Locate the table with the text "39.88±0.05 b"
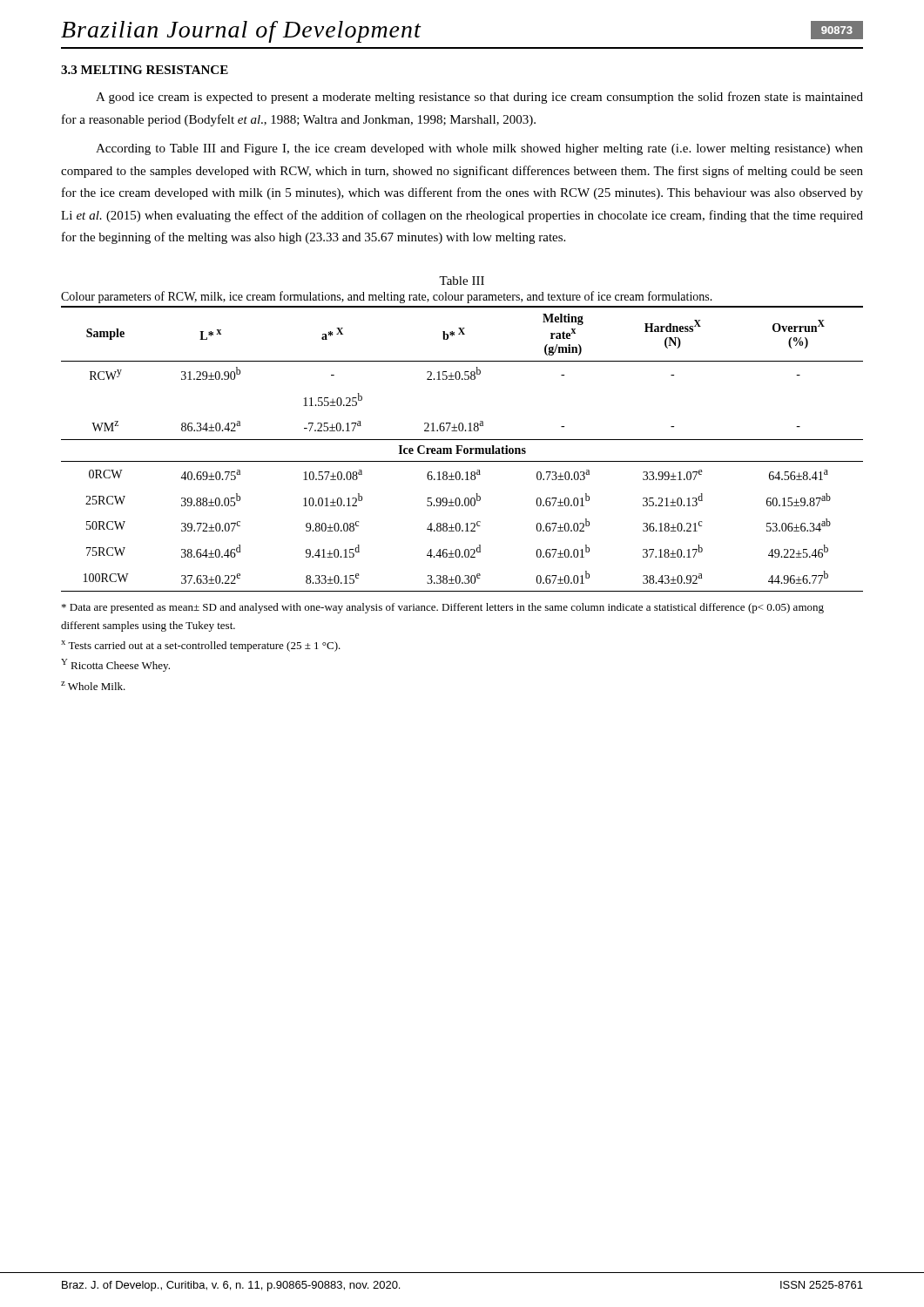 coord(462,449)
